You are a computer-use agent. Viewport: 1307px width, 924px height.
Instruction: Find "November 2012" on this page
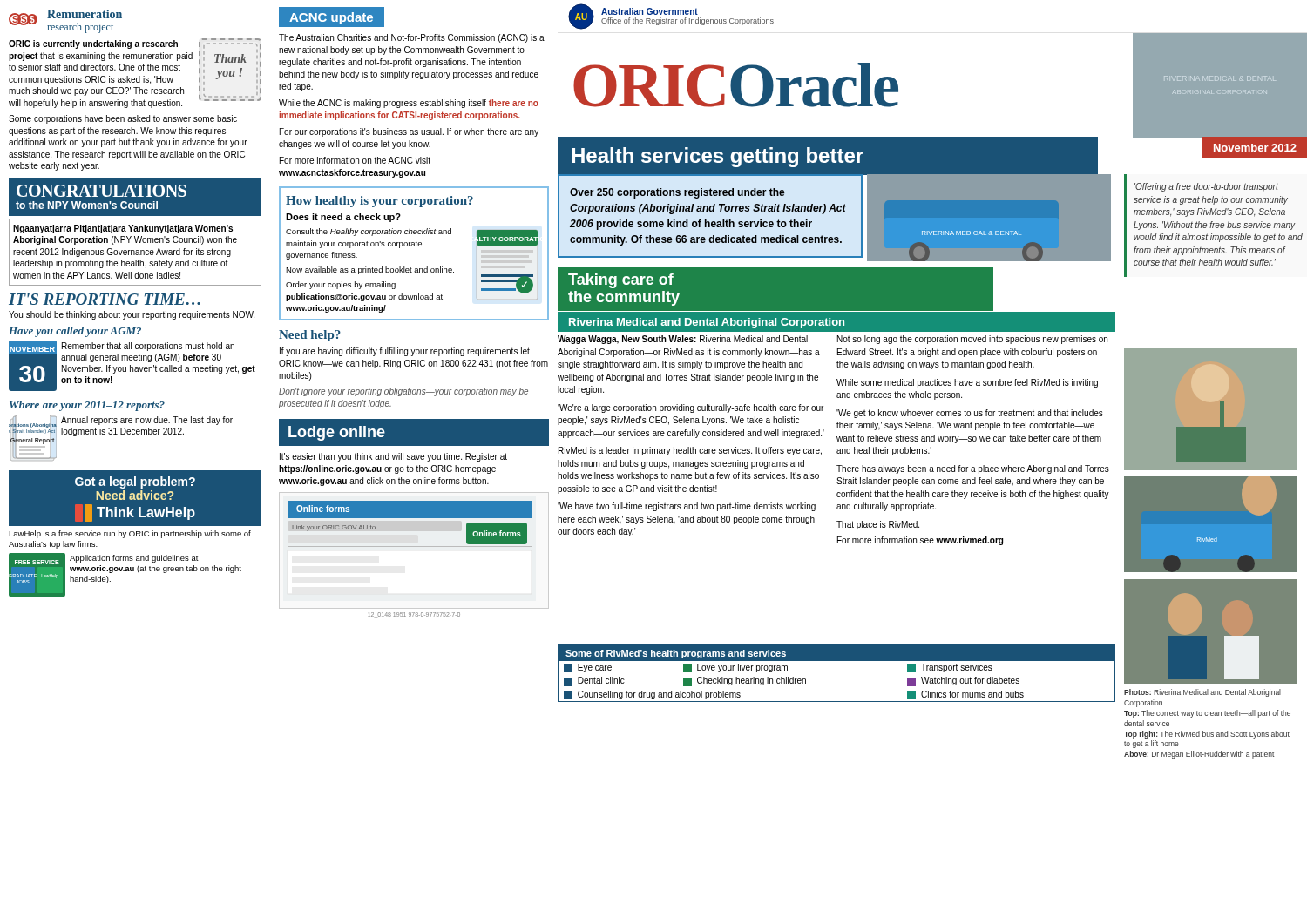click(1255, 148)
